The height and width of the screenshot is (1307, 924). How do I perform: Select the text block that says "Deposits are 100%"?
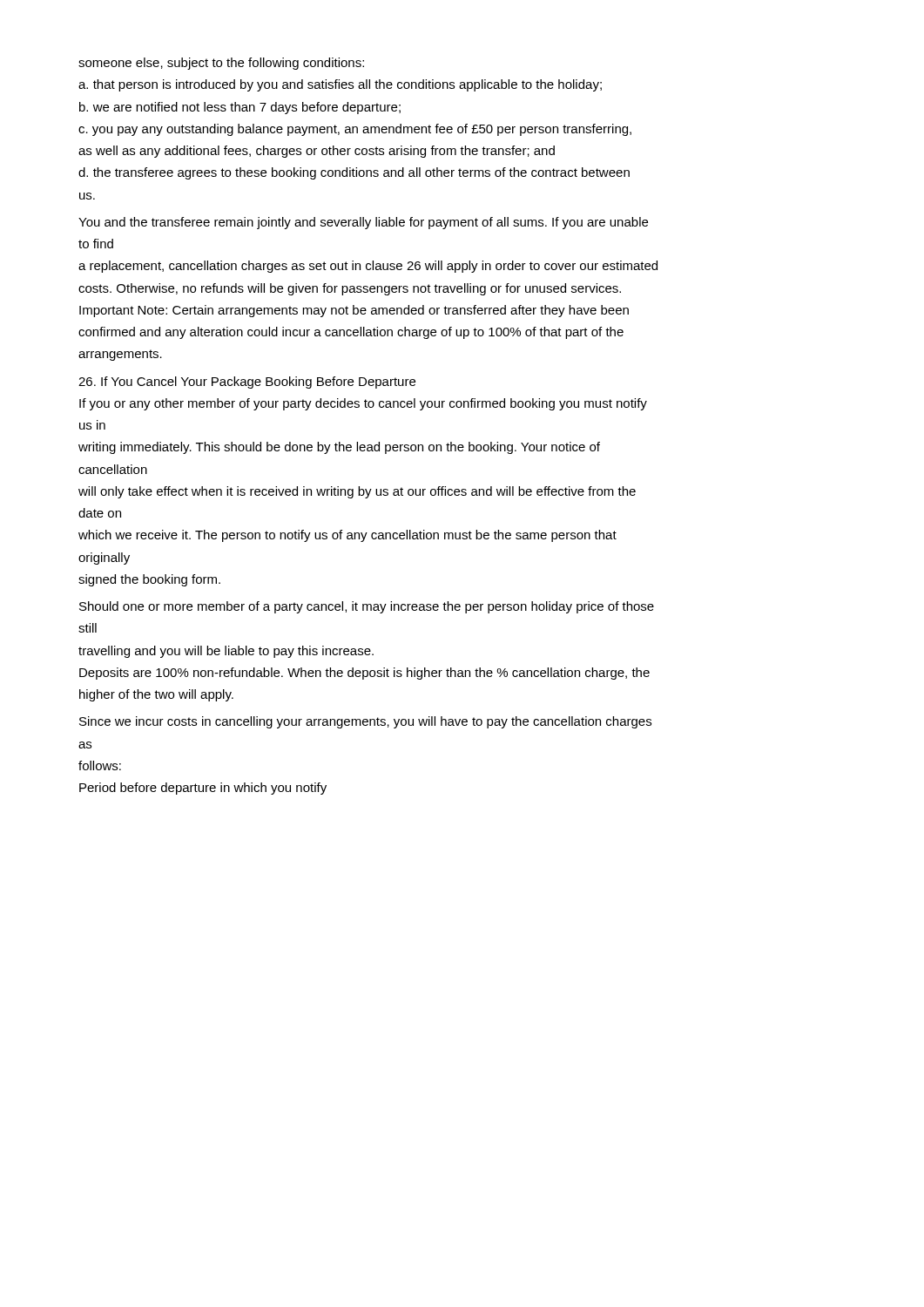[462, 672]
